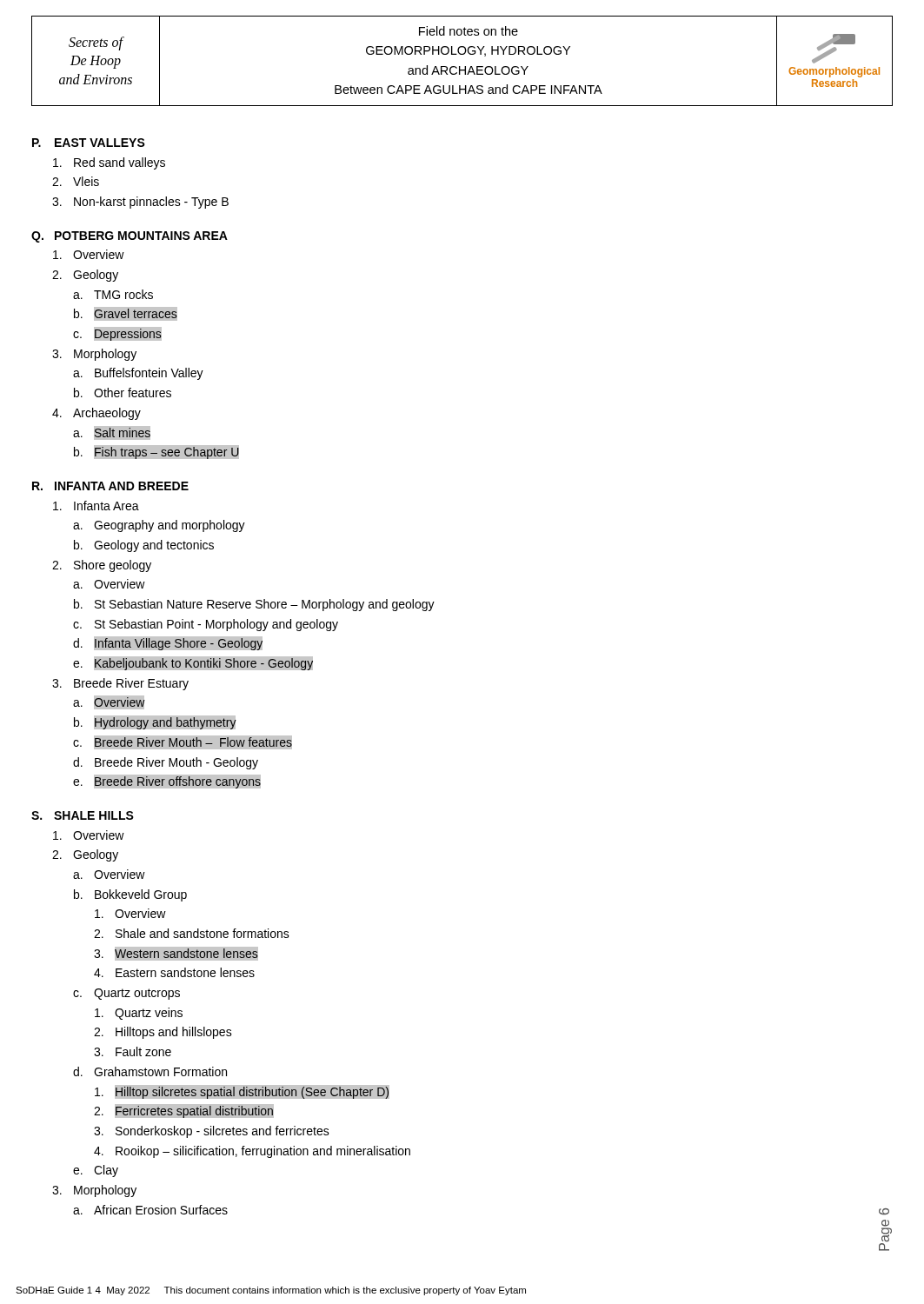The width and height of the screenshot is (924, 1304).
Task: Click on the text block starting "b. Gravel terraces"
Action: (126, 314)
